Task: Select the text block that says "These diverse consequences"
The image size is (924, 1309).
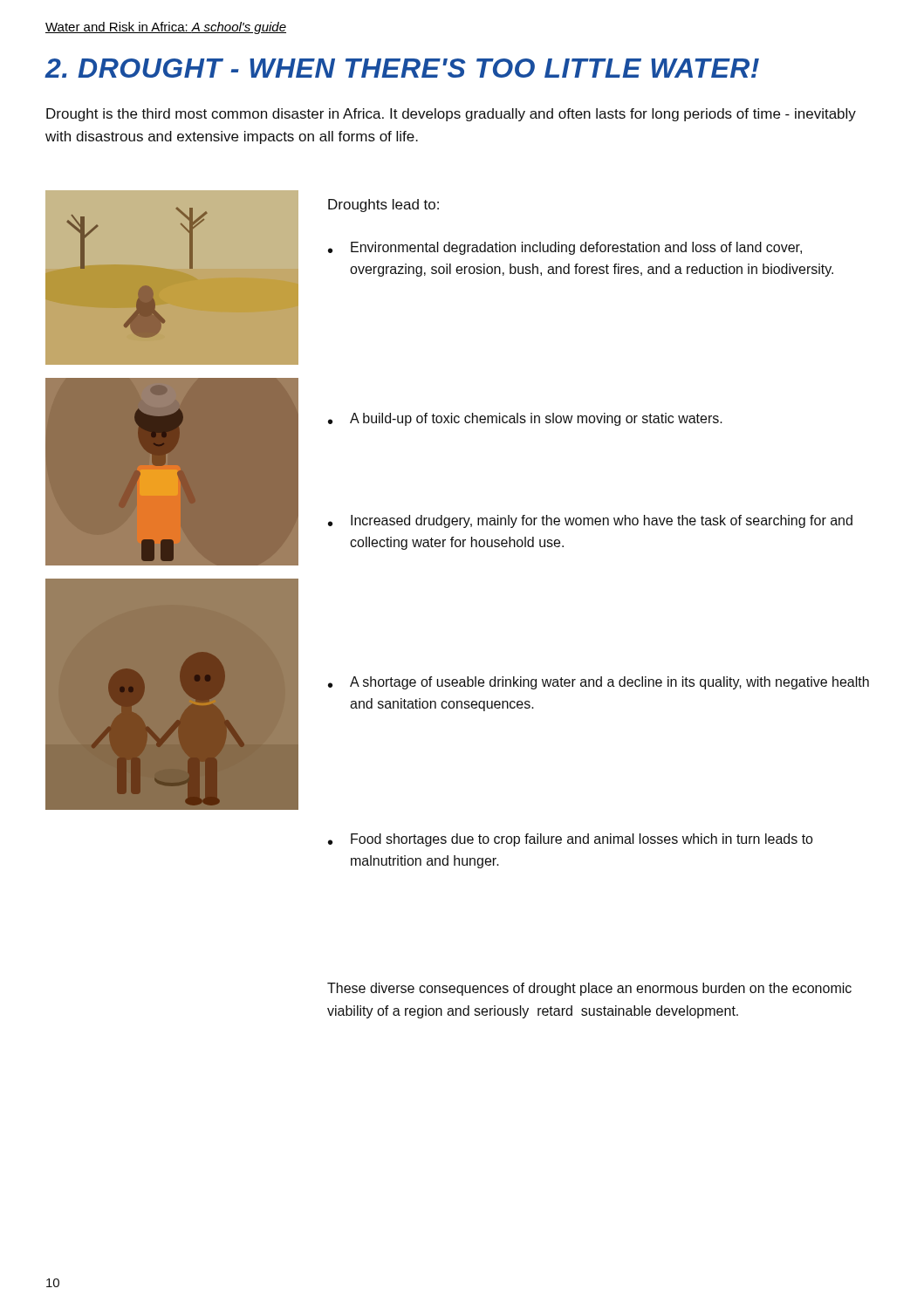Action: coord(590,1000)
